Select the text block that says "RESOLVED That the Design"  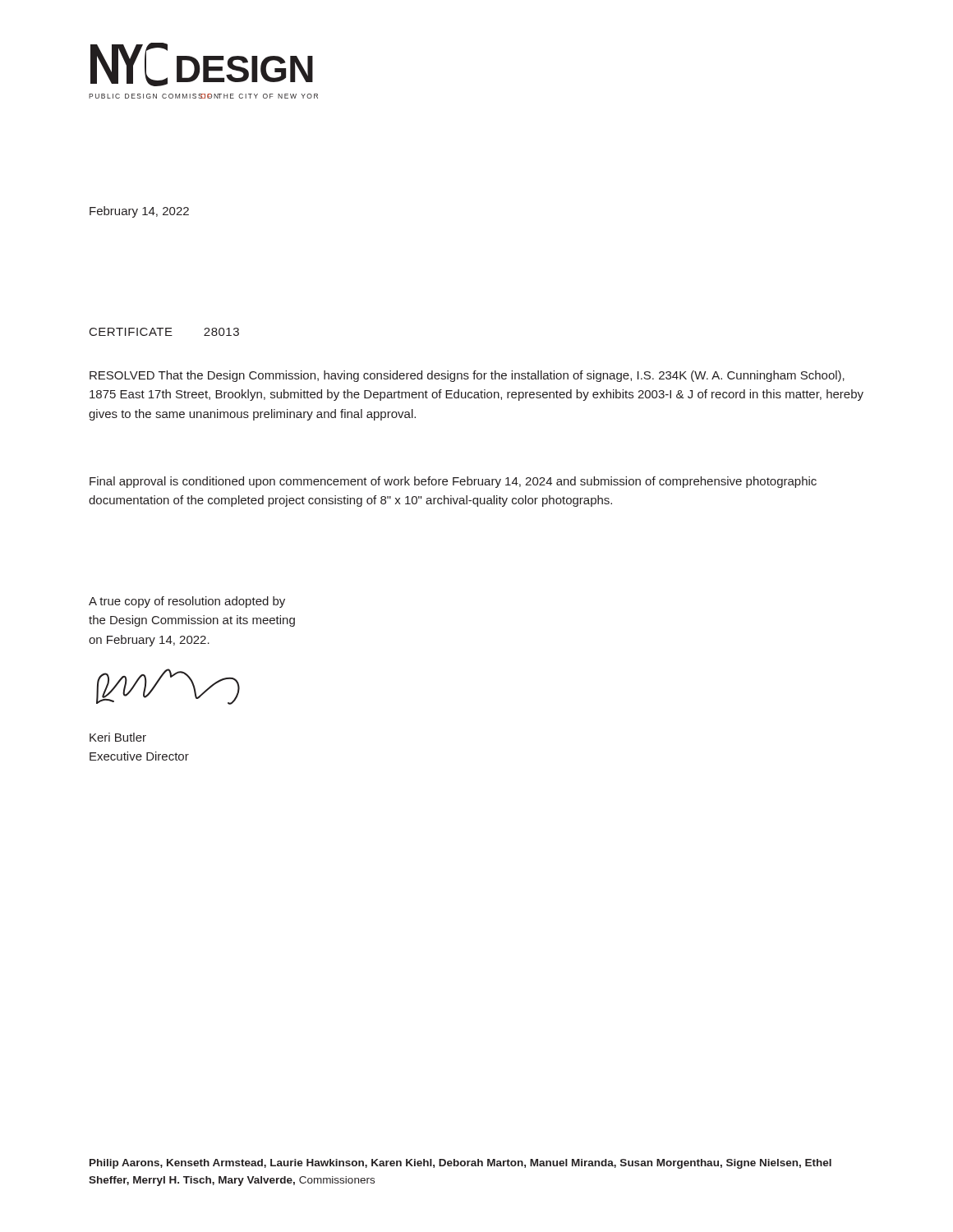point(476,394)
